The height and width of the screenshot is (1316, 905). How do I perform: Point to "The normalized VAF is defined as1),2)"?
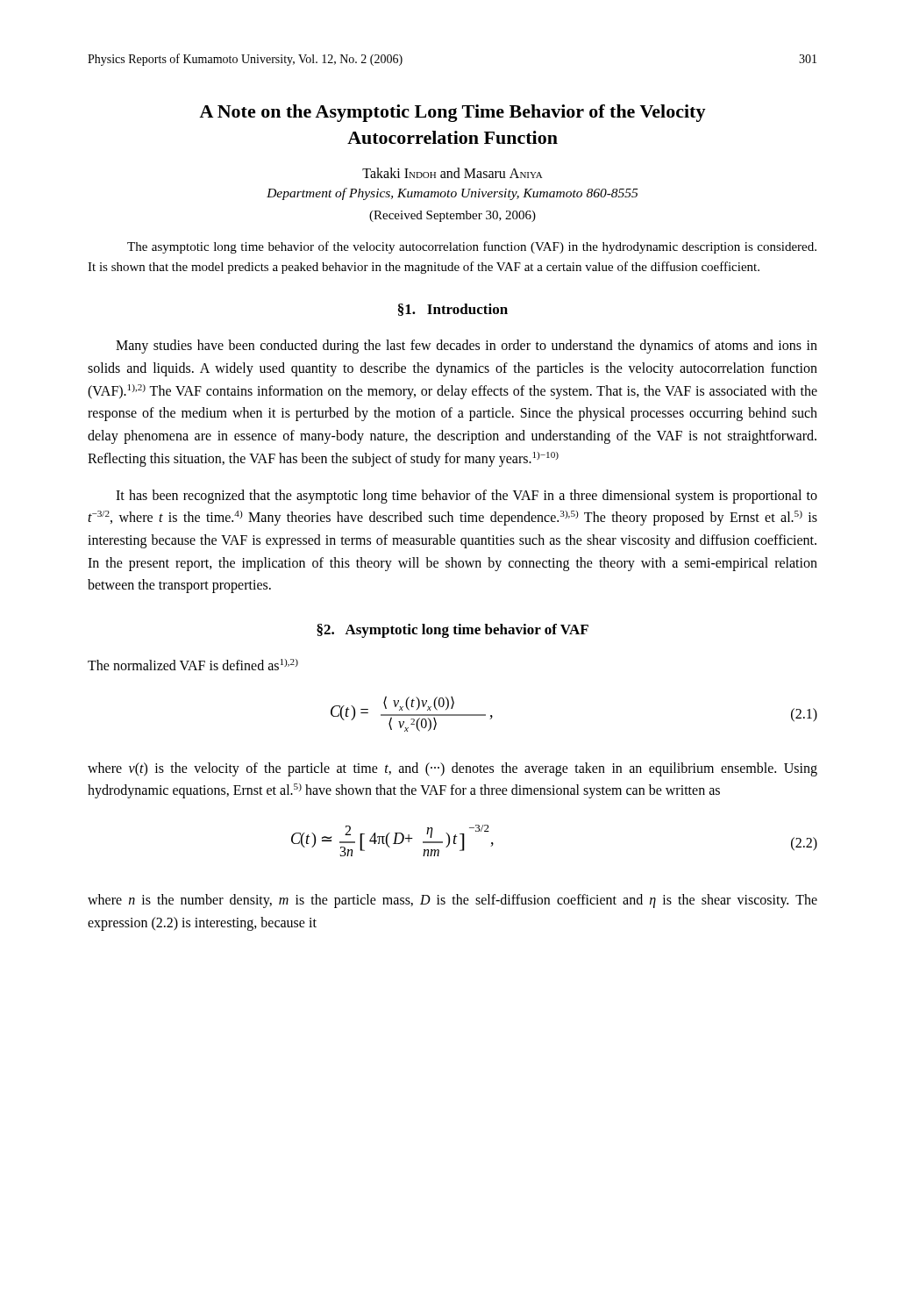[x=193, y=665]
